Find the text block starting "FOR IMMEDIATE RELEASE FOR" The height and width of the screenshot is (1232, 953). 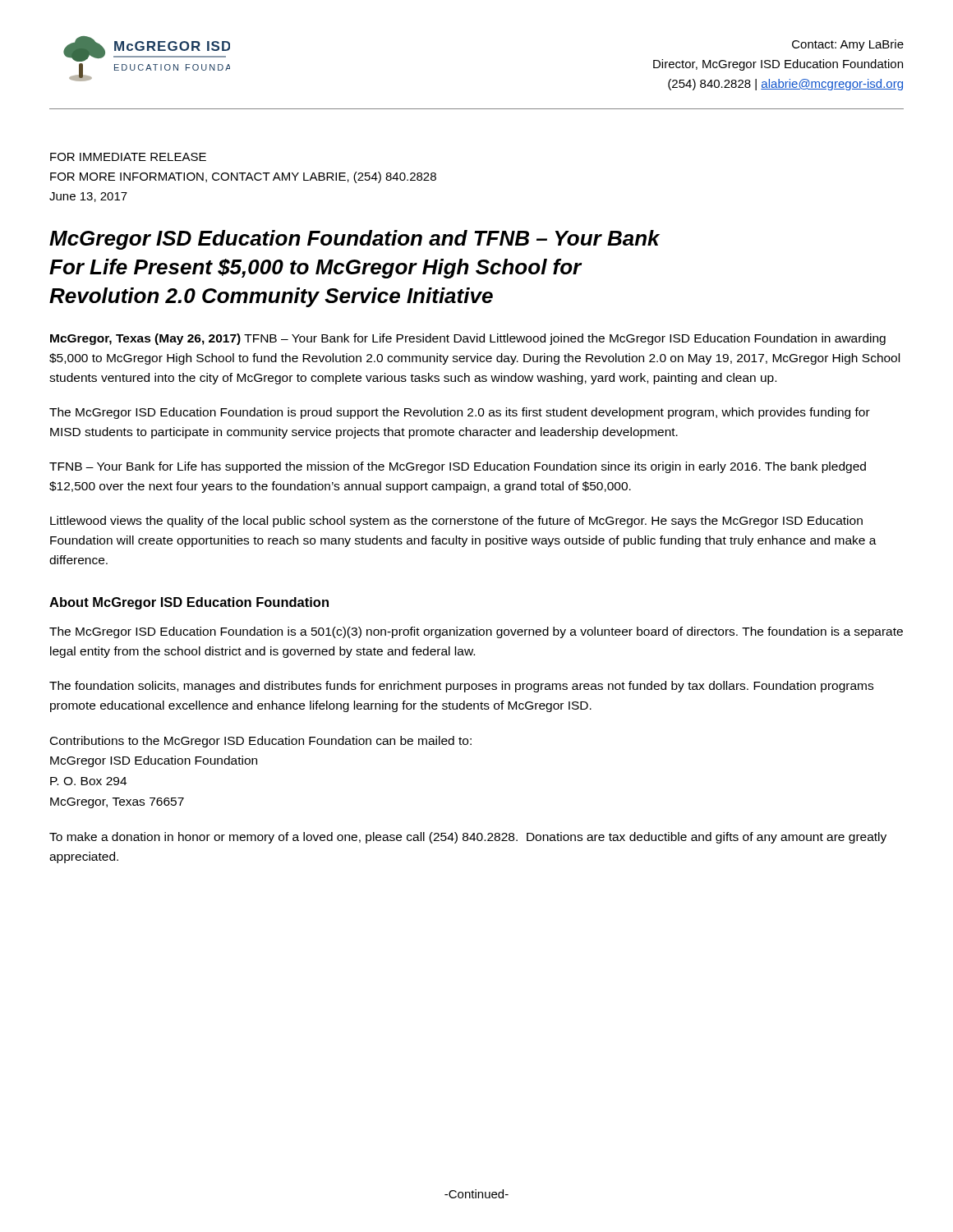click(243, 176)
